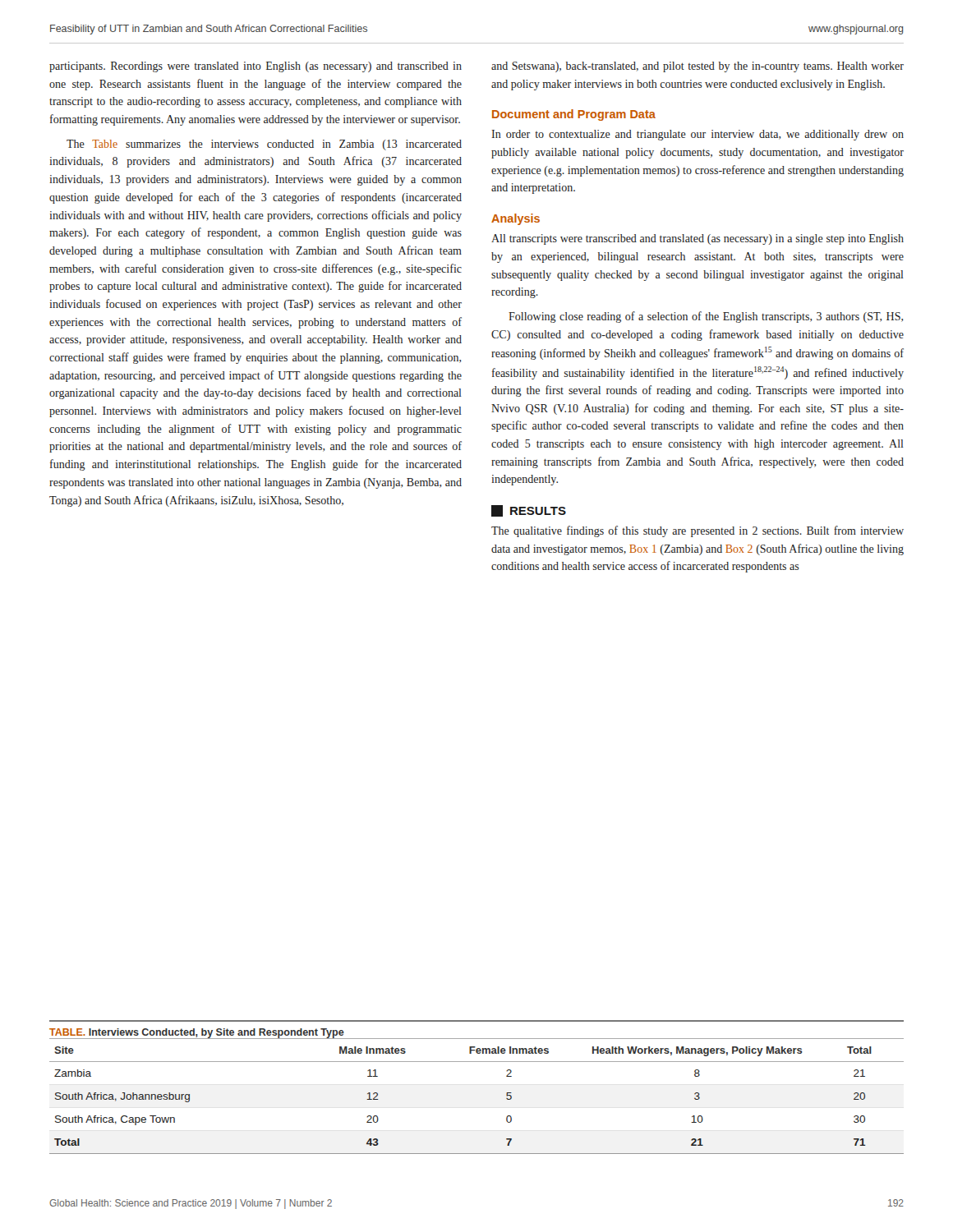Select the text block containing "The qualitative findings of this study are presented"
Screen dimensions: 1232x953
click(x=698, y=549)
